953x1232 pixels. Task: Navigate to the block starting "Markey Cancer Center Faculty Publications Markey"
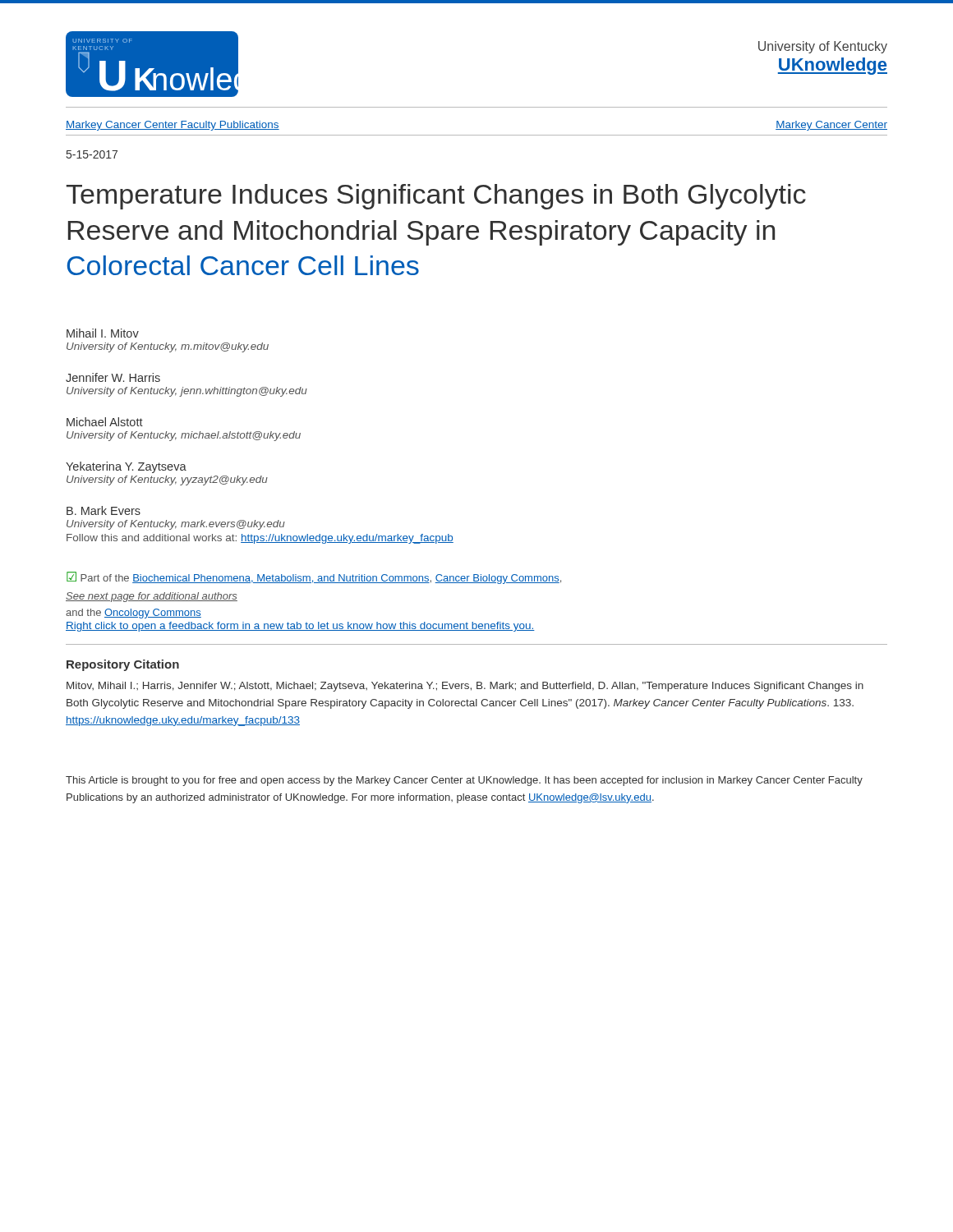pos(476,124)
